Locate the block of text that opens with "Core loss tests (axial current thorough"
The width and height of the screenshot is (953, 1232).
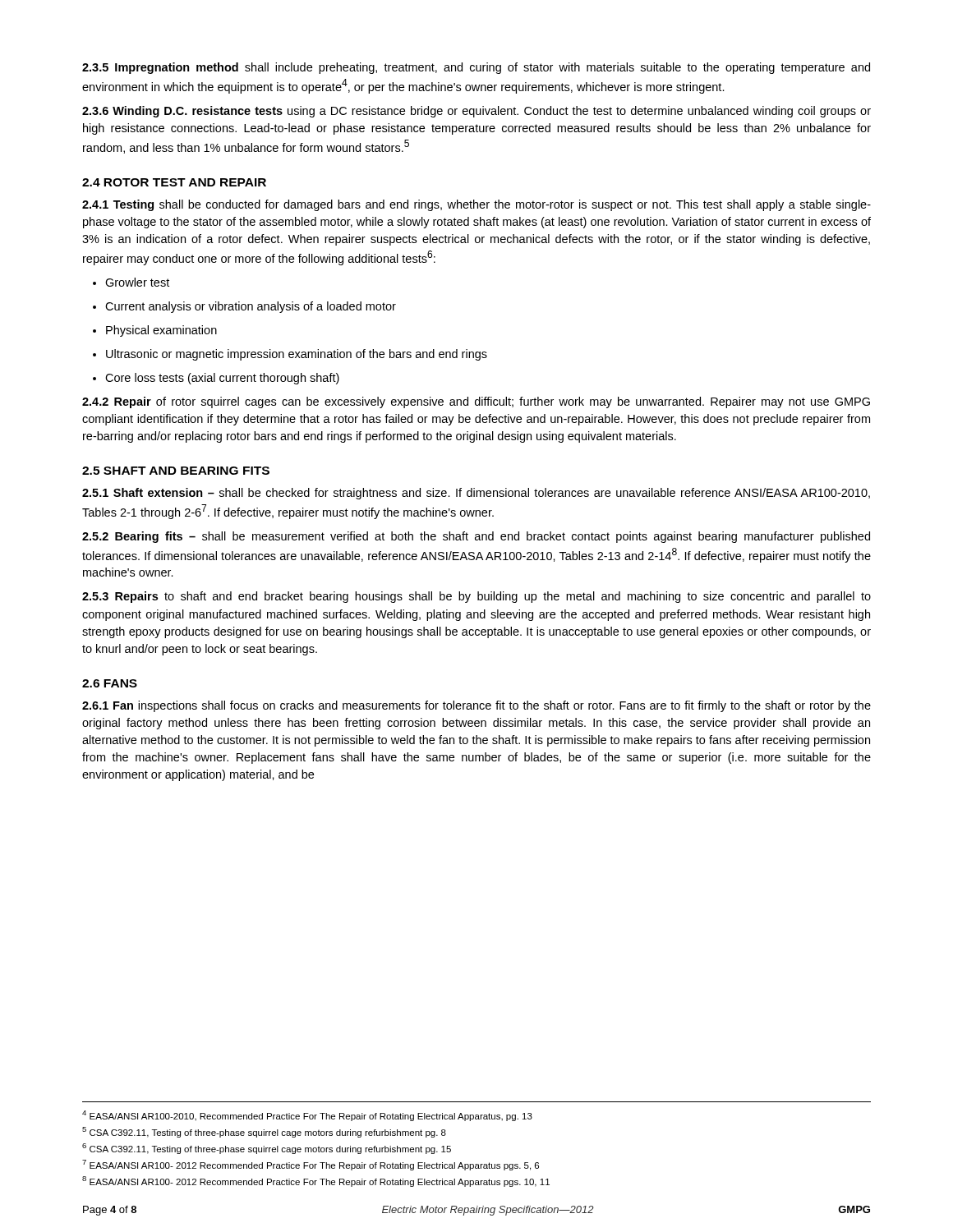pos(222,379)
